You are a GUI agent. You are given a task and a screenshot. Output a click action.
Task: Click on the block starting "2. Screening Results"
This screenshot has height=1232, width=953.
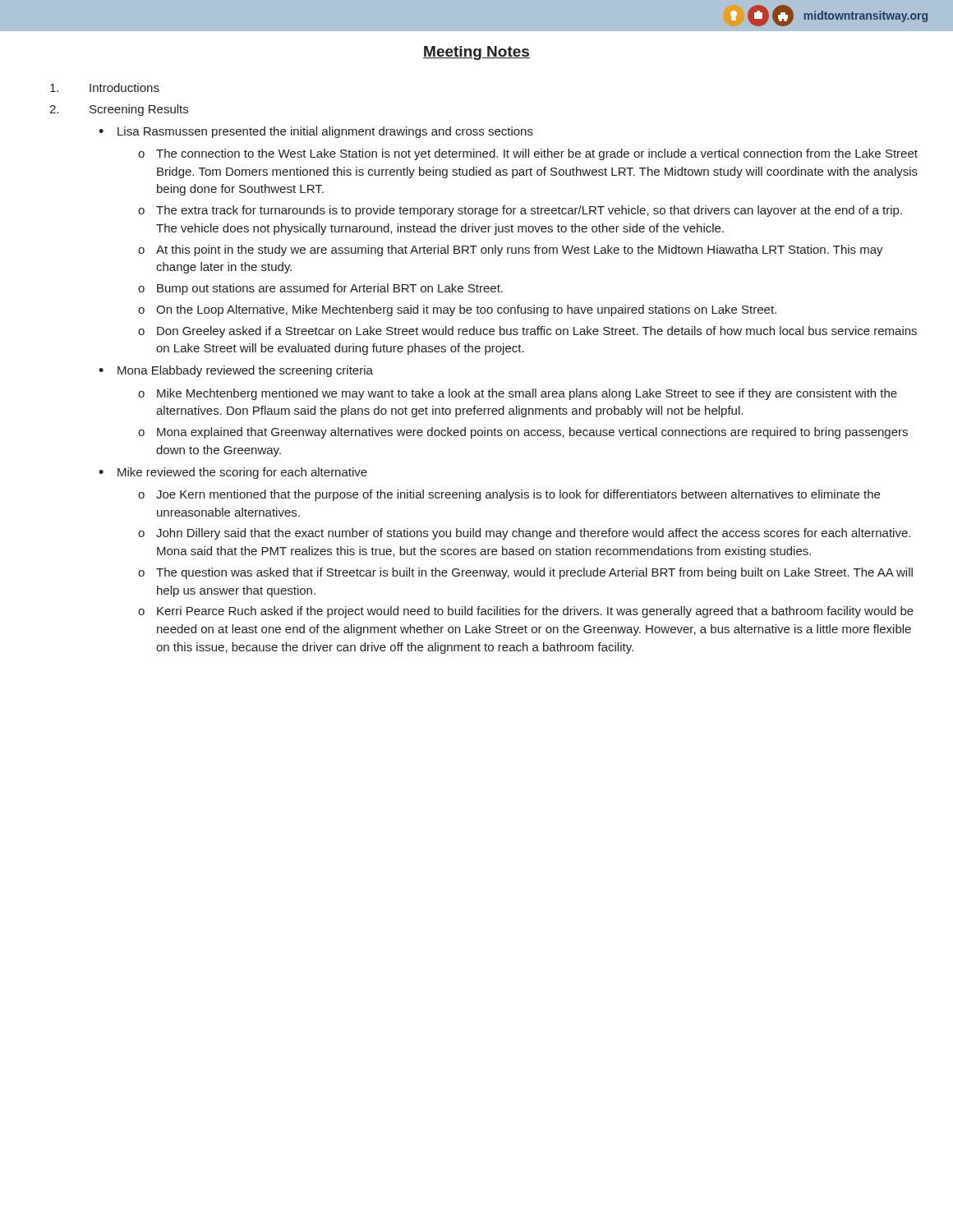pyautogui.click(x=119, y=109)
